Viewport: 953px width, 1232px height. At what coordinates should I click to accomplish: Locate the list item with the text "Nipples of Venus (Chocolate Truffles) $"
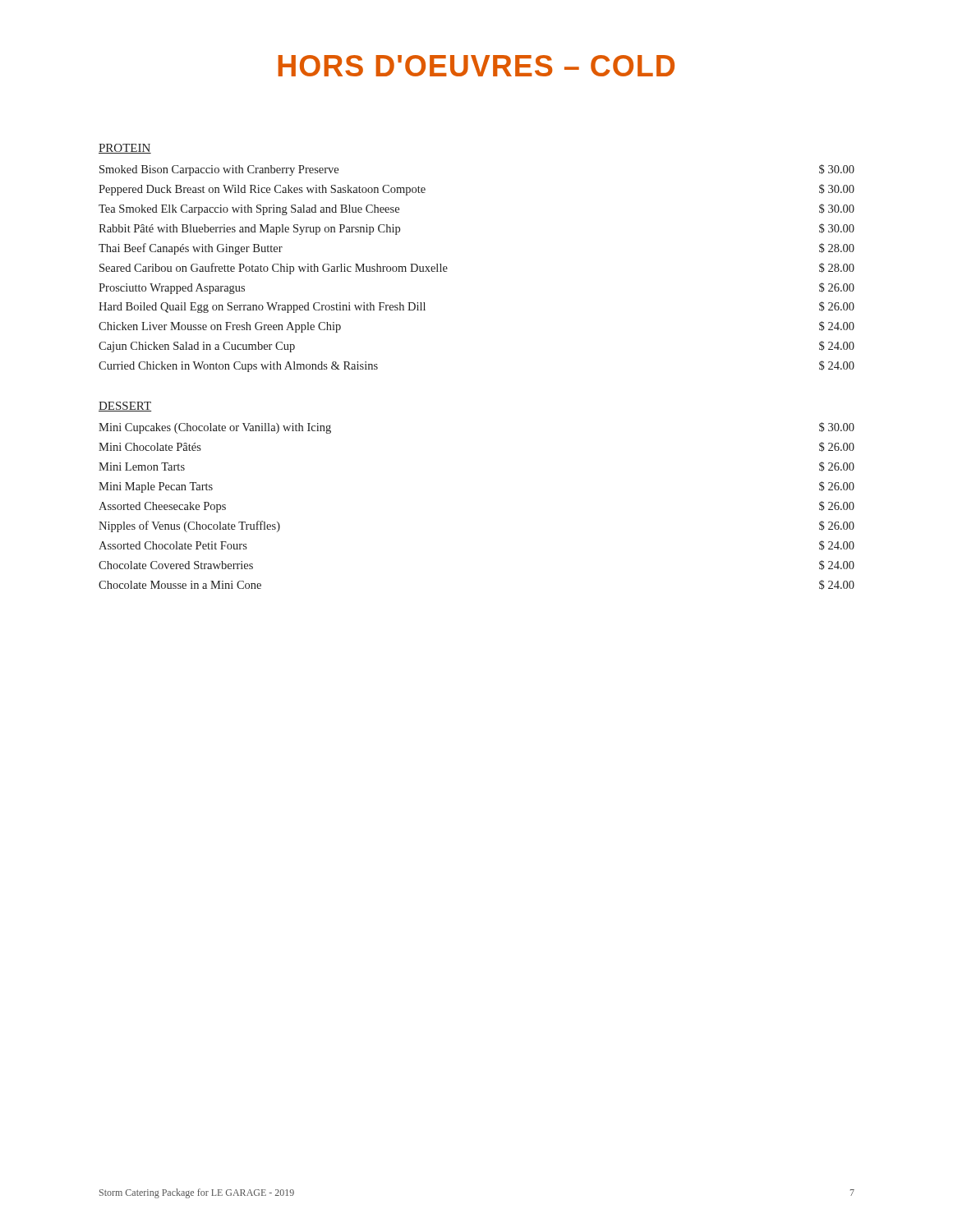tap(189, 527)
